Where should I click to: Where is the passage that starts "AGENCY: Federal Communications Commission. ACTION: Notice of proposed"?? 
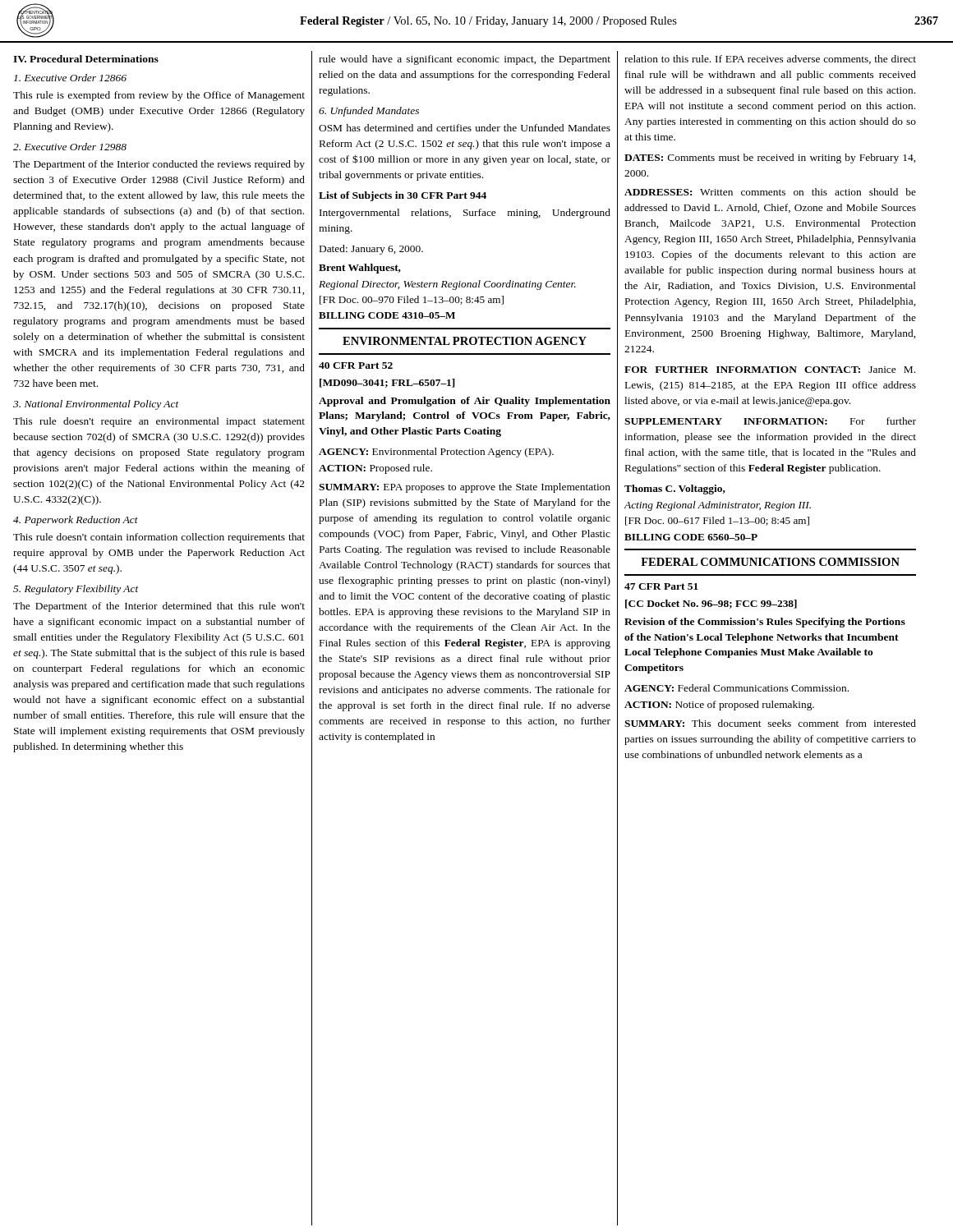click(x=770, y=696)
